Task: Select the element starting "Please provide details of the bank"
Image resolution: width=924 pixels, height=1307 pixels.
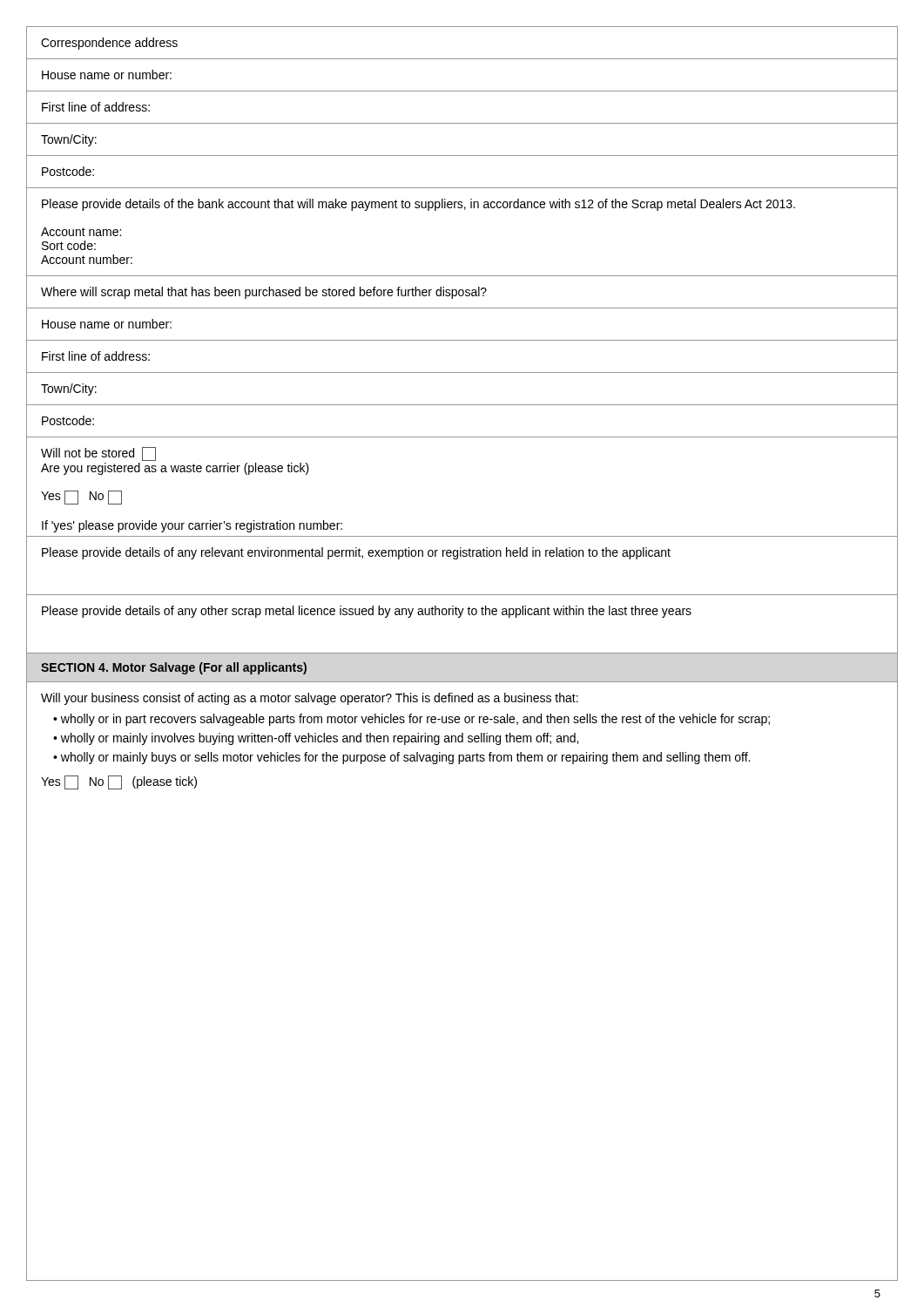Action: 418,205
